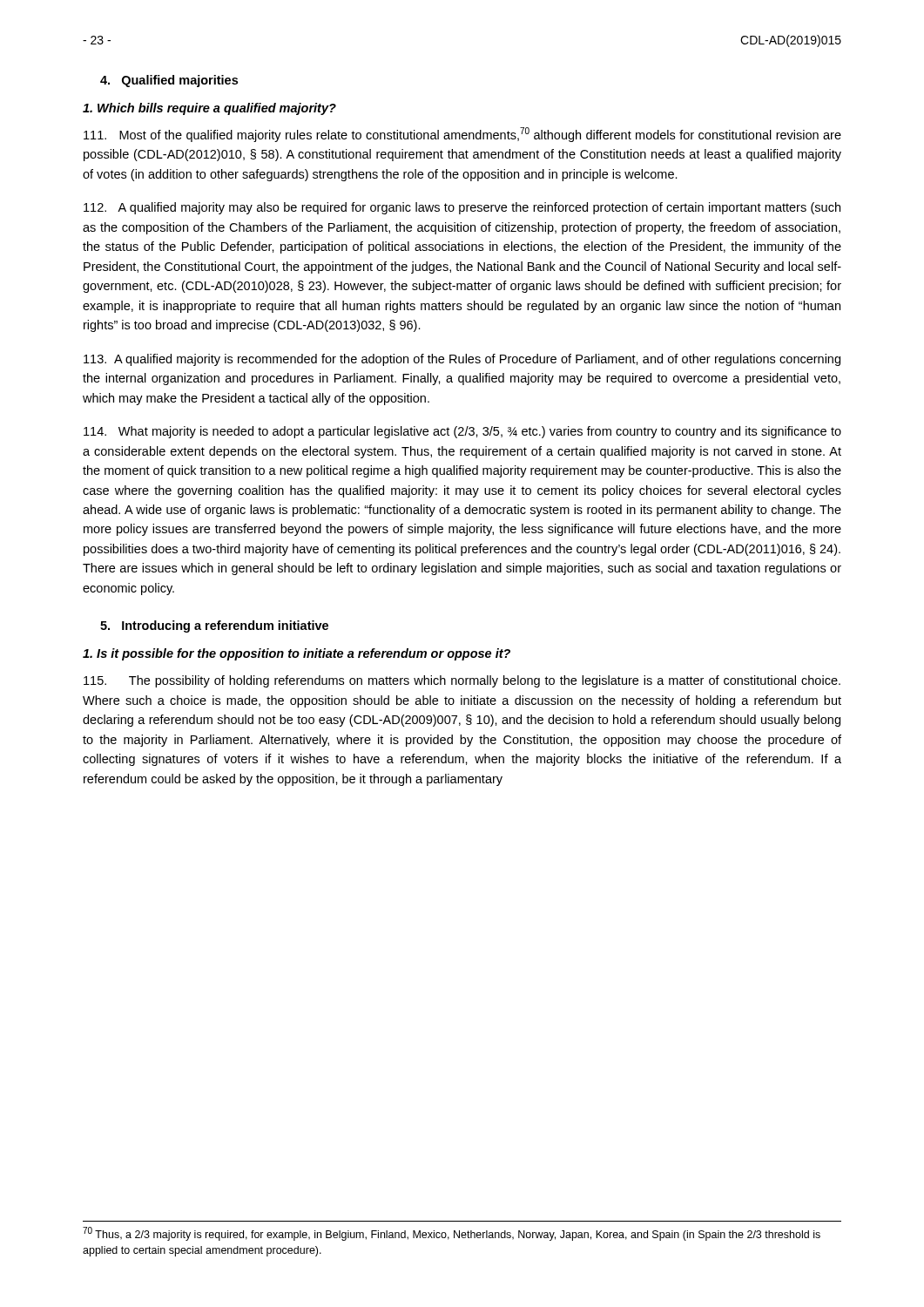Locate the block starting "What majority is needed to adopt"
The image size is (924, 1307).
pyautogui.click(x=462, y=510)
